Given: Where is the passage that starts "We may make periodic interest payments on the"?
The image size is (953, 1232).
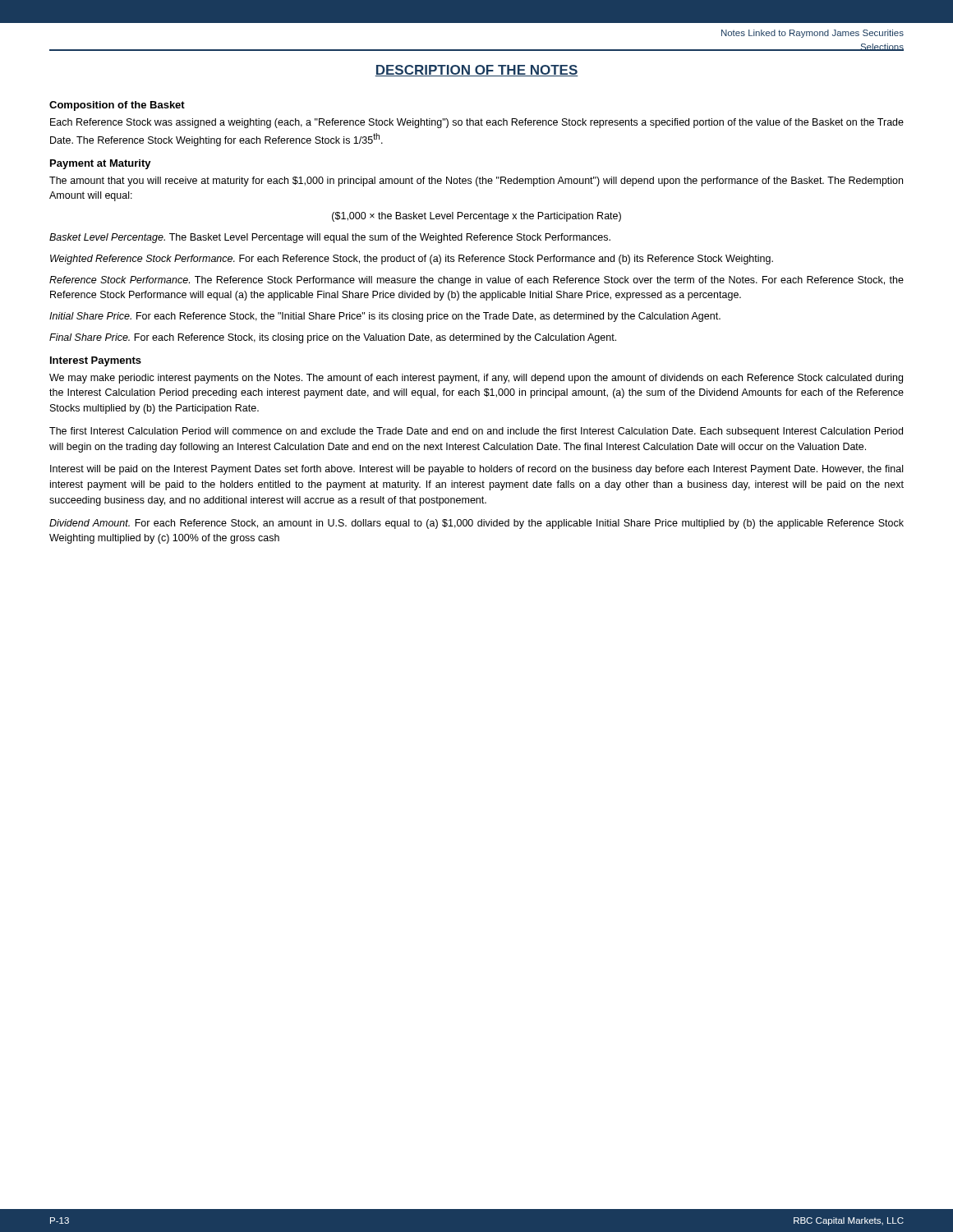Looking at the screenshot, I should coord(476,393).
